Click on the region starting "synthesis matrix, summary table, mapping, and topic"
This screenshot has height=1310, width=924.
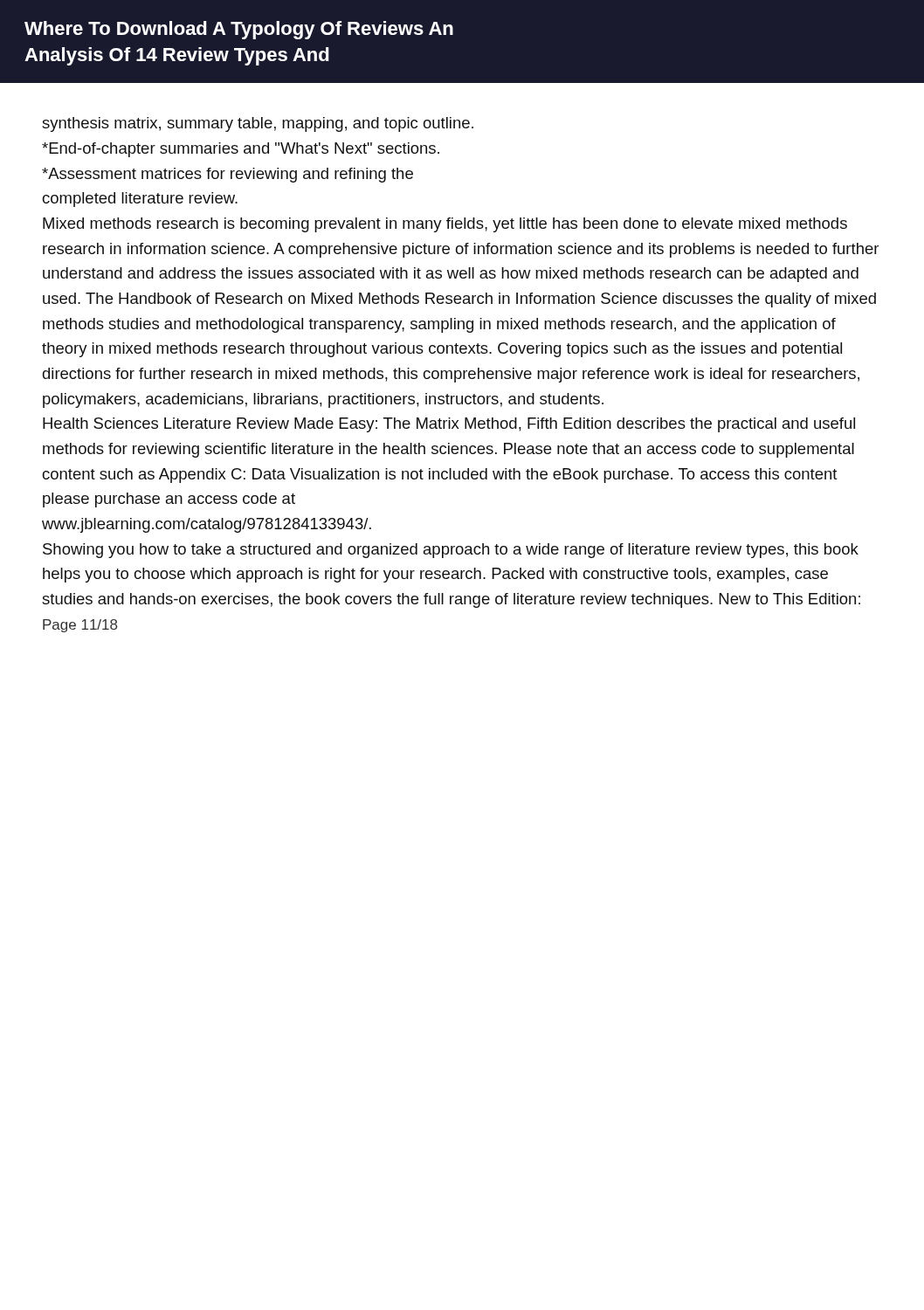460,373
